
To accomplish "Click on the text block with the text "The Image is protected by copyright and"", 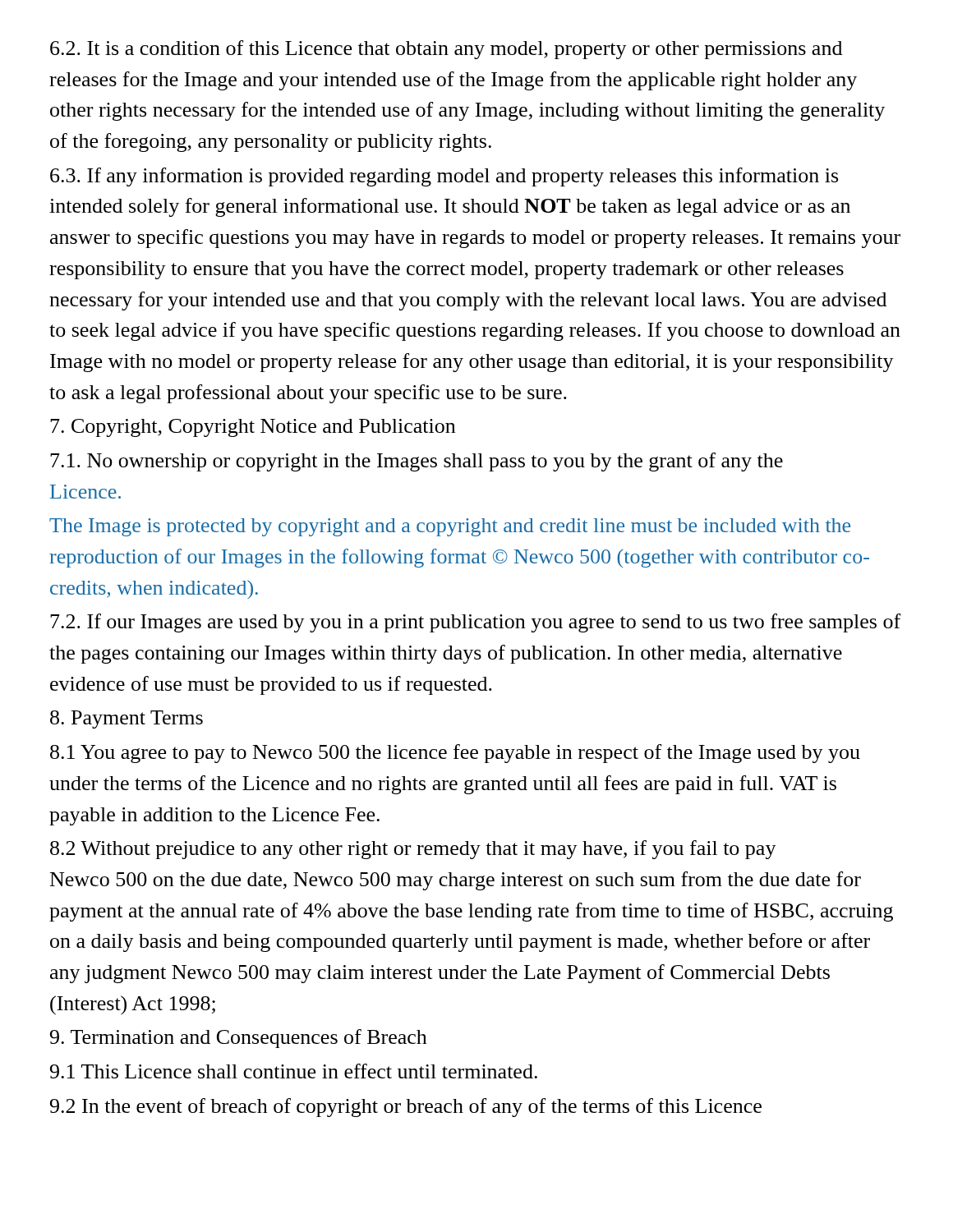I will point(460,556).
